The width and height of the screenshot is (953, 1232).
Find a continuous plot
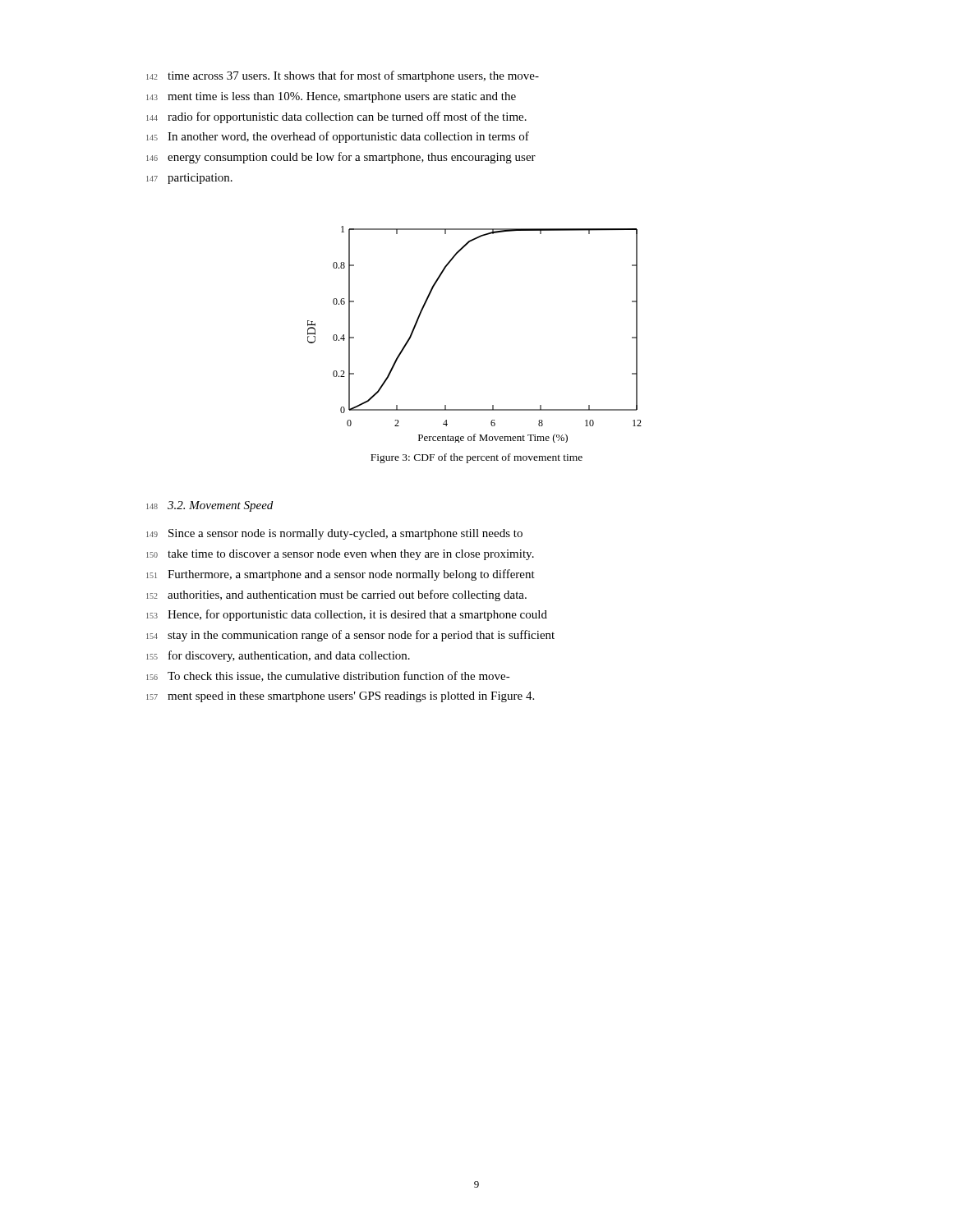[476, 327]
